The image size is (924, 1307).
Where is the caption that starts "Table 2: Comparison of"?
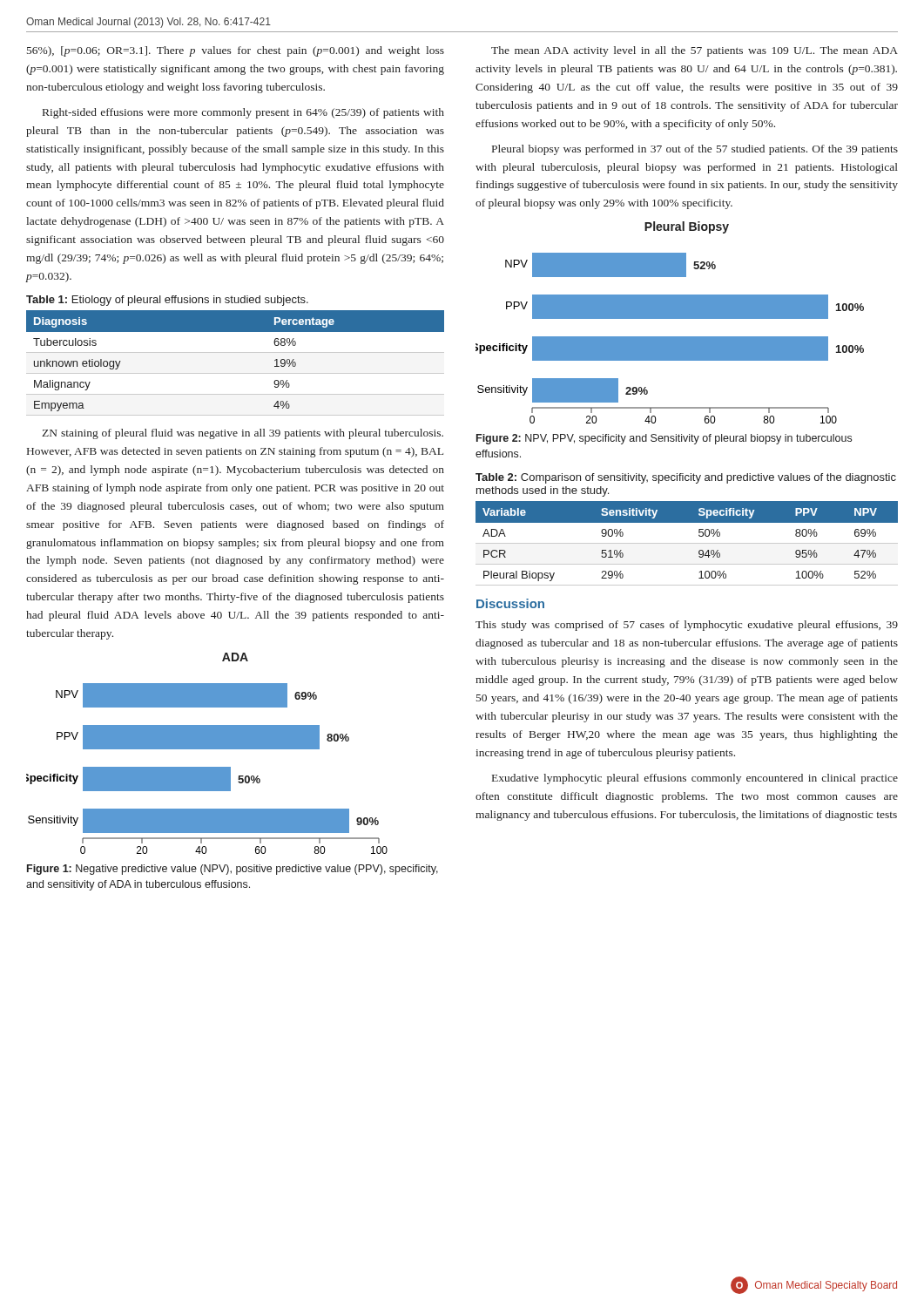[x=686, y=484]
